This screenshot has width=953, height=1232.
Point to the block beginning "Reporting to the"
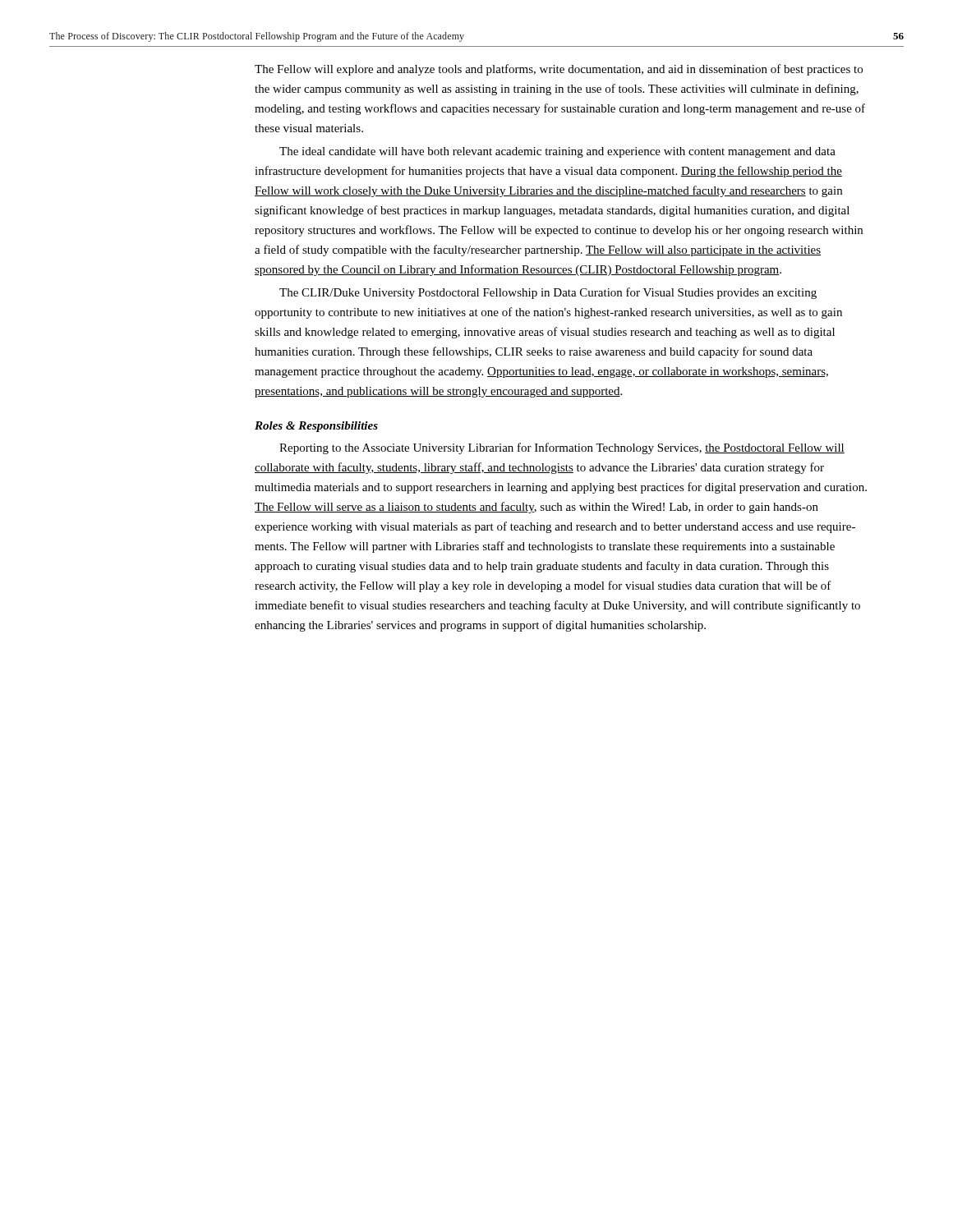[x=563, y=536]
